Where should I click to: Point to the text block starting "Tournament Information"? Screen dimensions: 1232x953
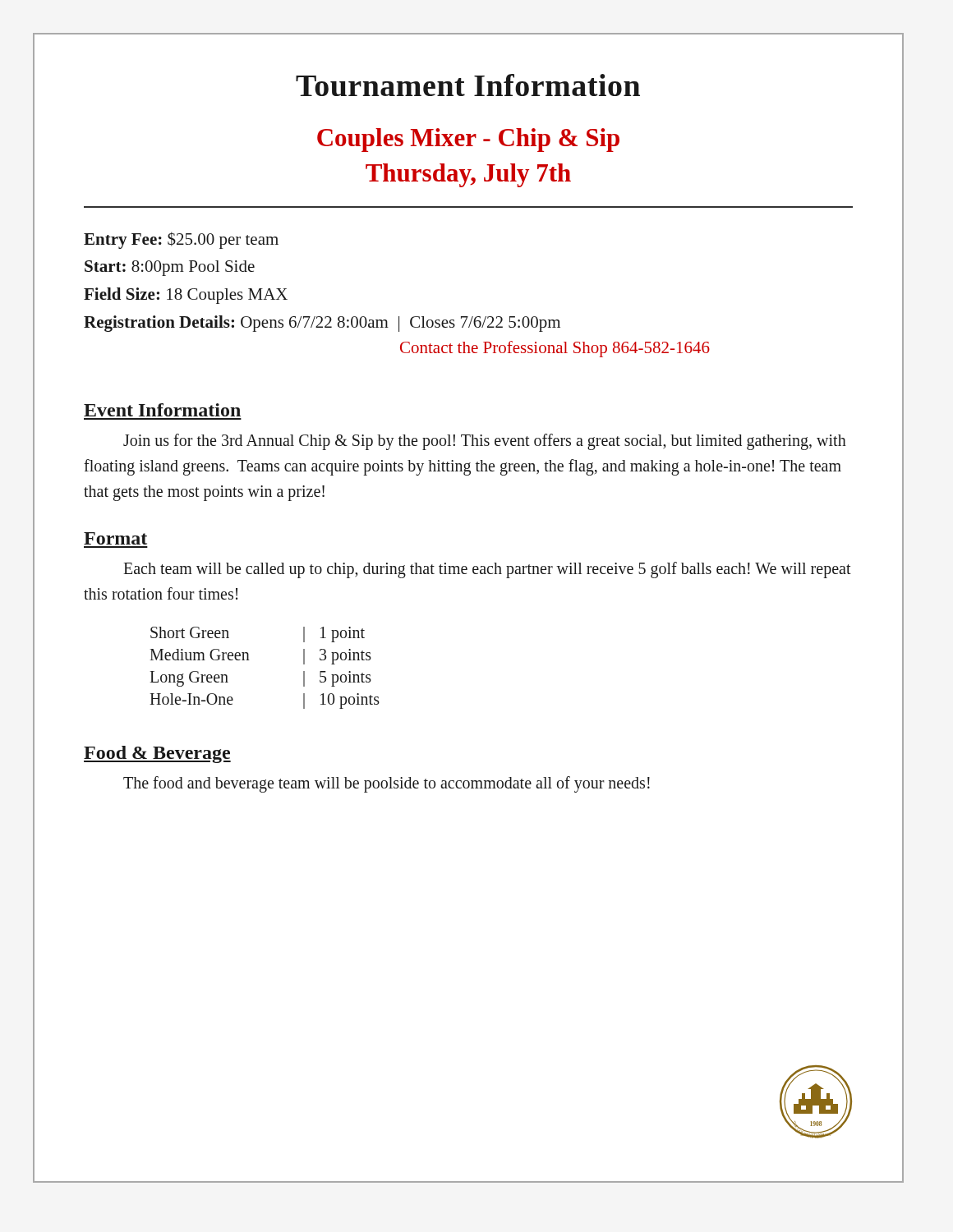[468, 85]
